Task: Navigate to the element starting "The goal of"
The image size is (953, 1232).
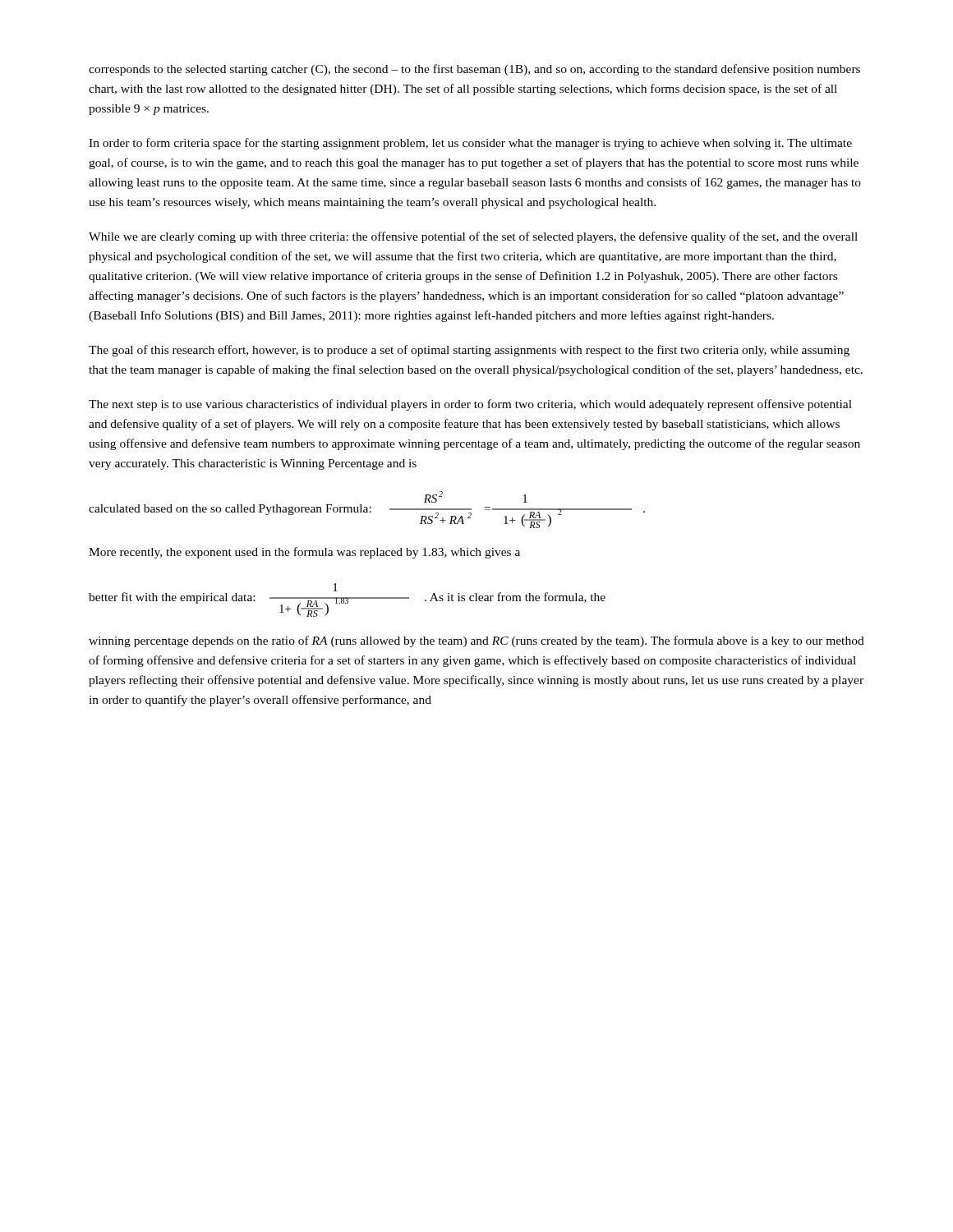Action: point(476,359)
